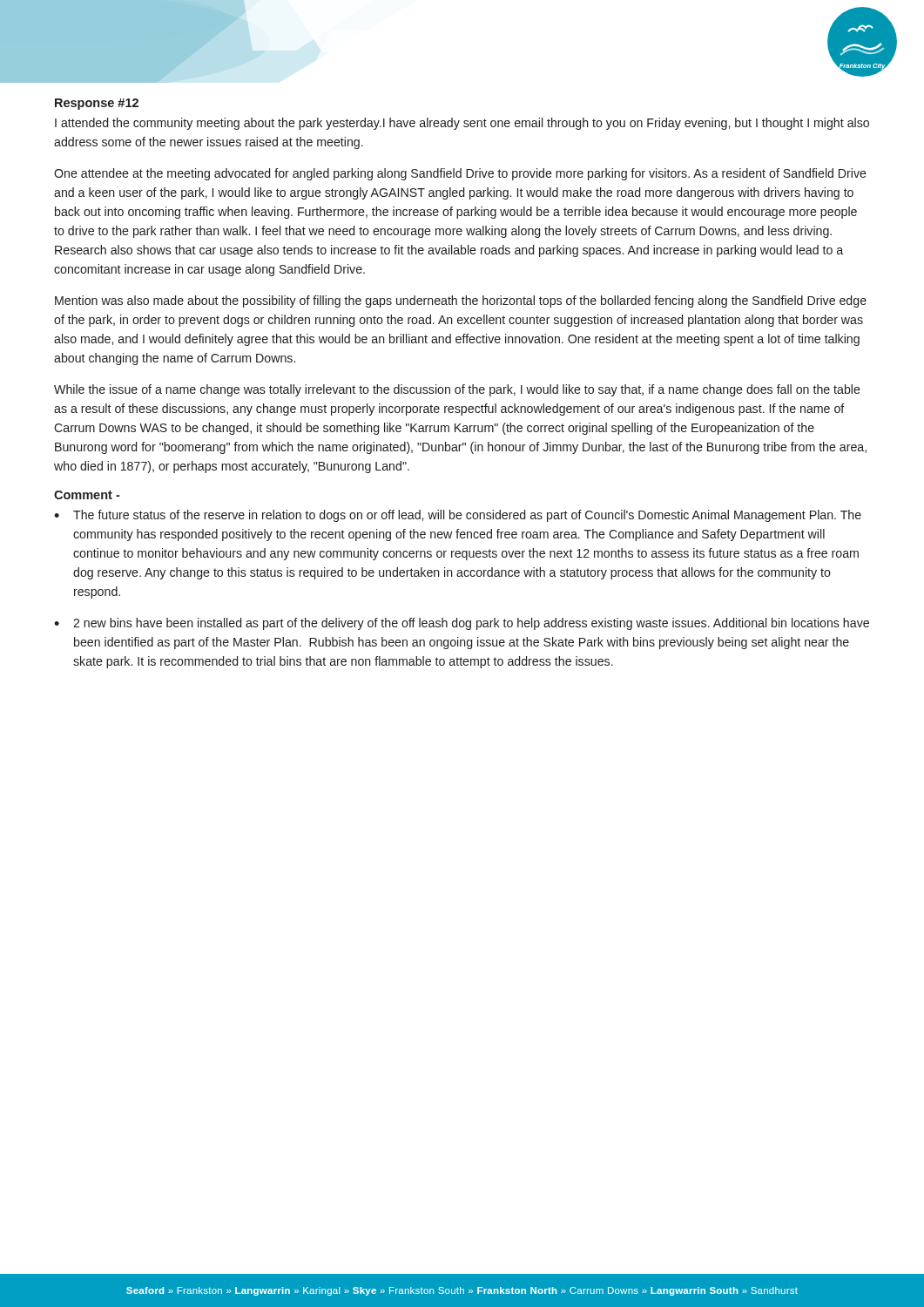Viewport: 924px width, 1307px height.
Task: Point to the region starting "Mention was also made about the possibility"
Action: [460, 329]
